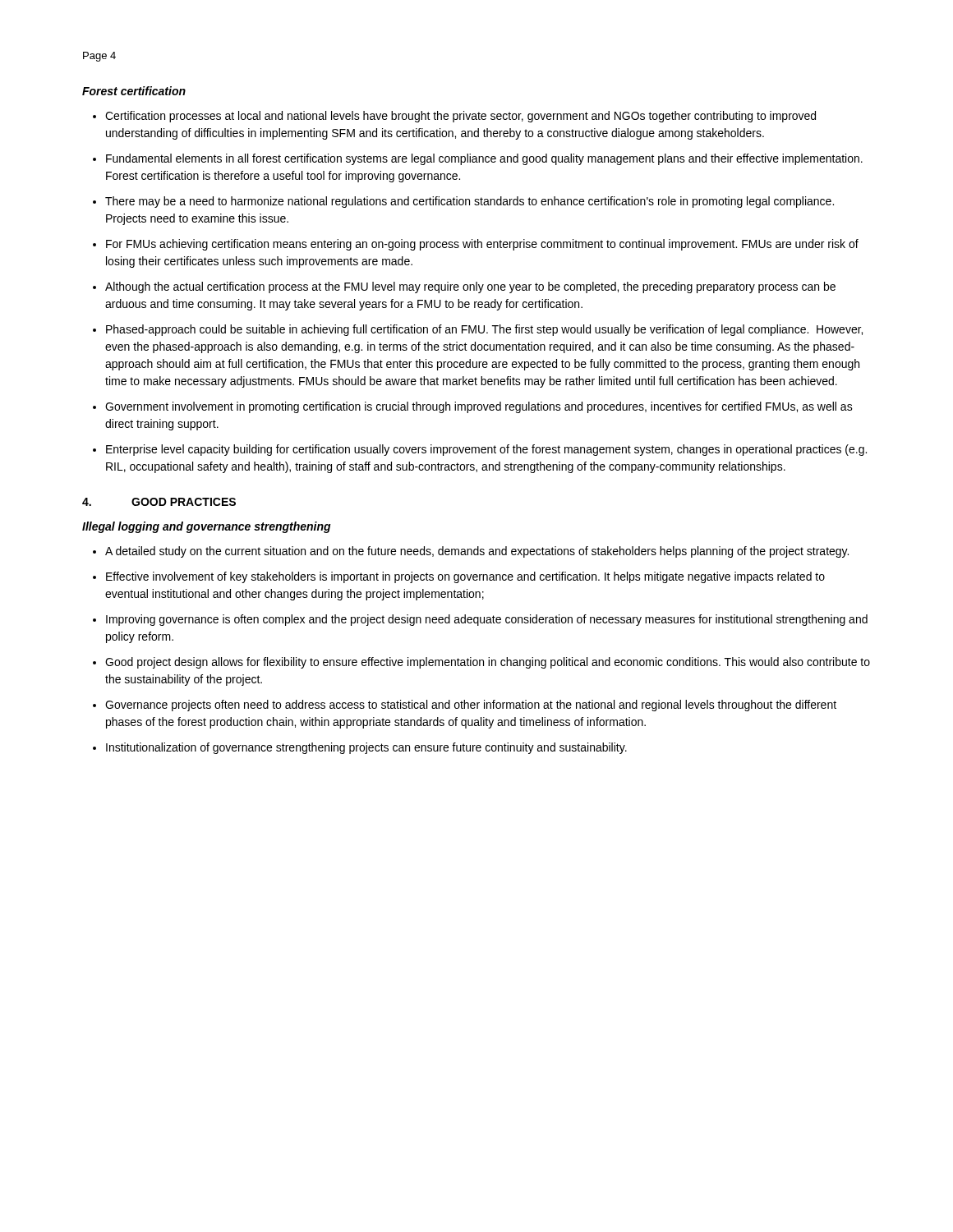Navigate to the element starting "Government involvement in promoting certification"
The width and height of the screenshot is (953, 1232).
click(x=479, y=415)
